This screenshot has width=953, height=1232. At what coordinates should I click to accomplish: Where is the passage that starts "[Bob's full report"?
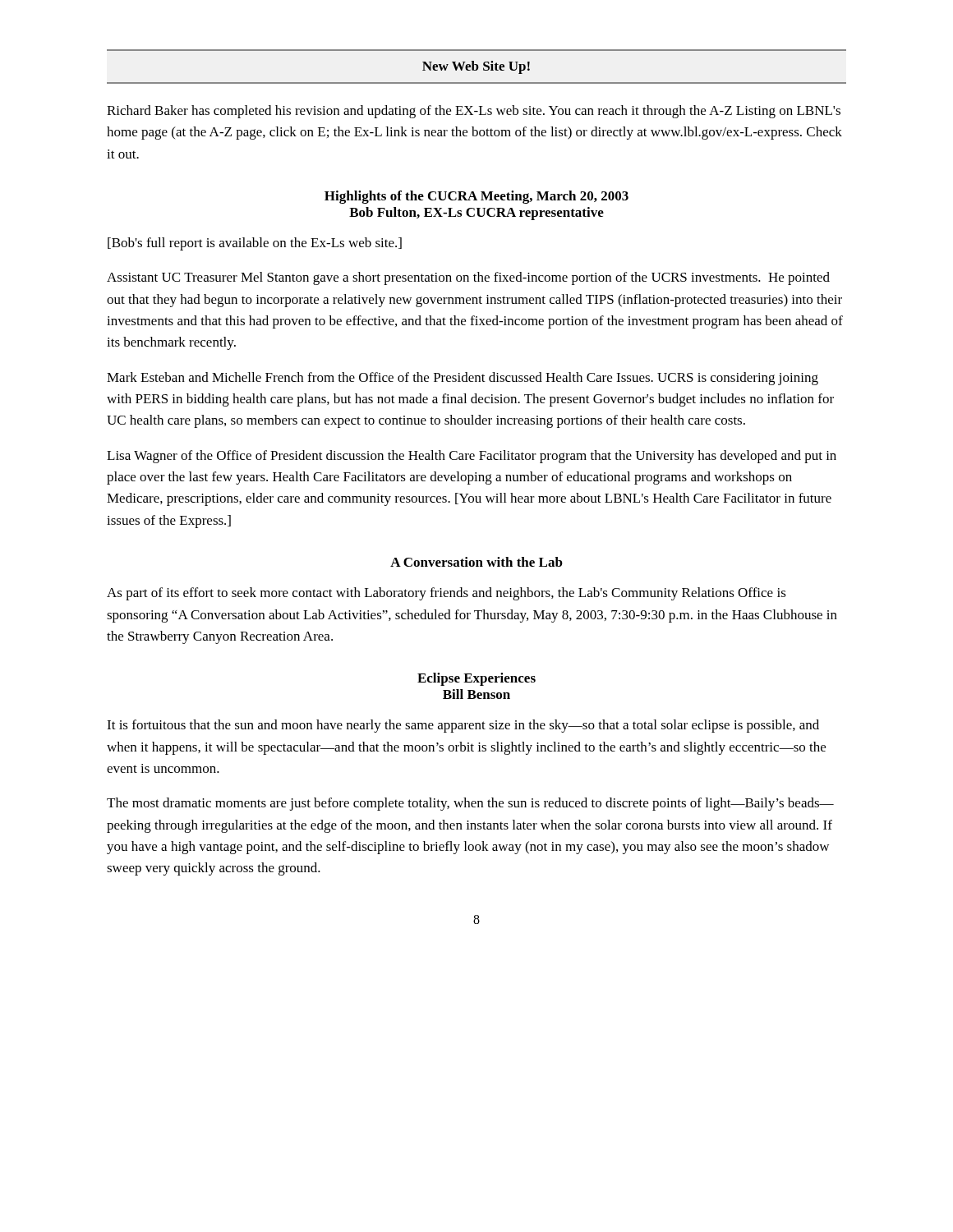pos(255,243)
